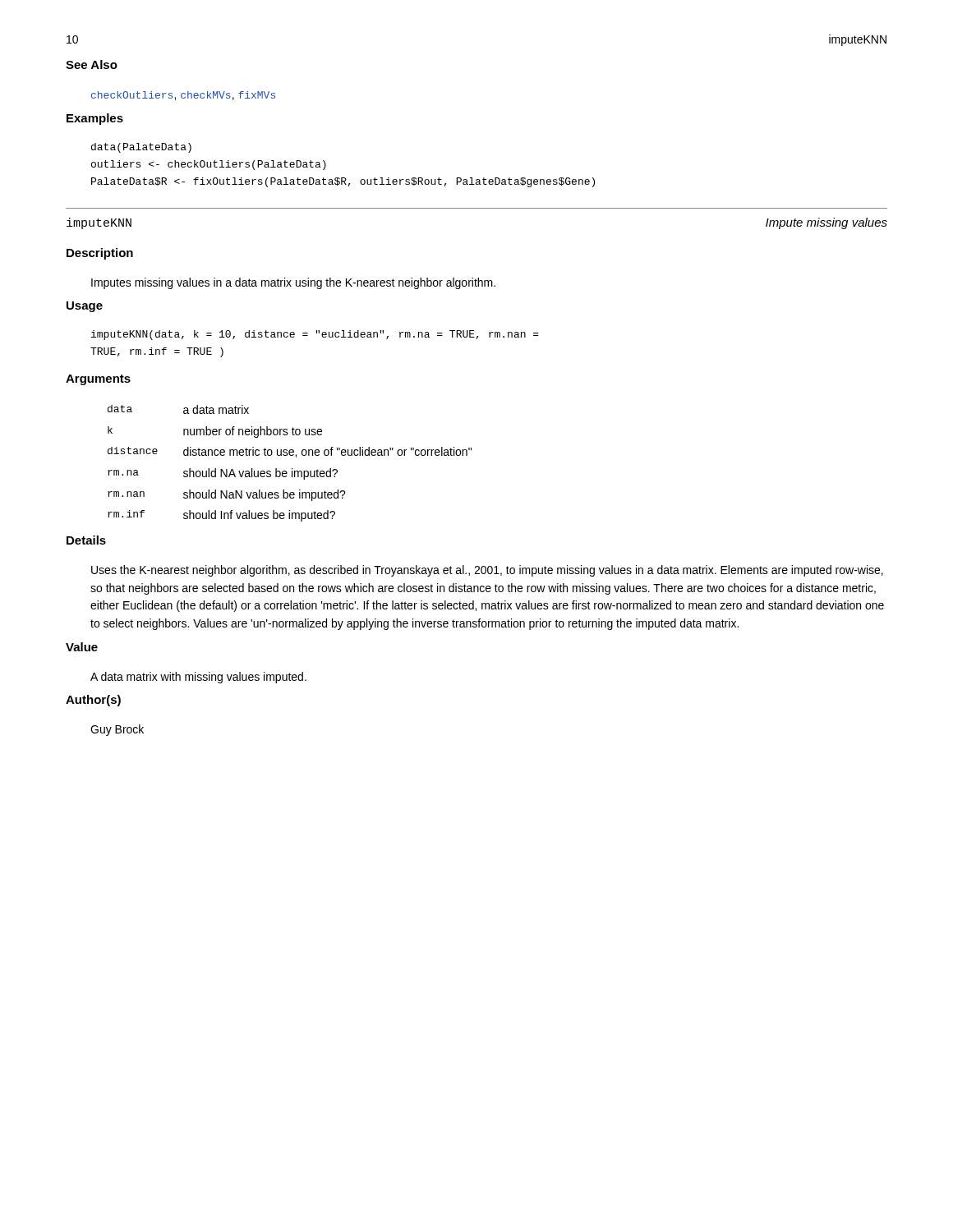Locate the text containing "Guy Brock"

(117, 730)
